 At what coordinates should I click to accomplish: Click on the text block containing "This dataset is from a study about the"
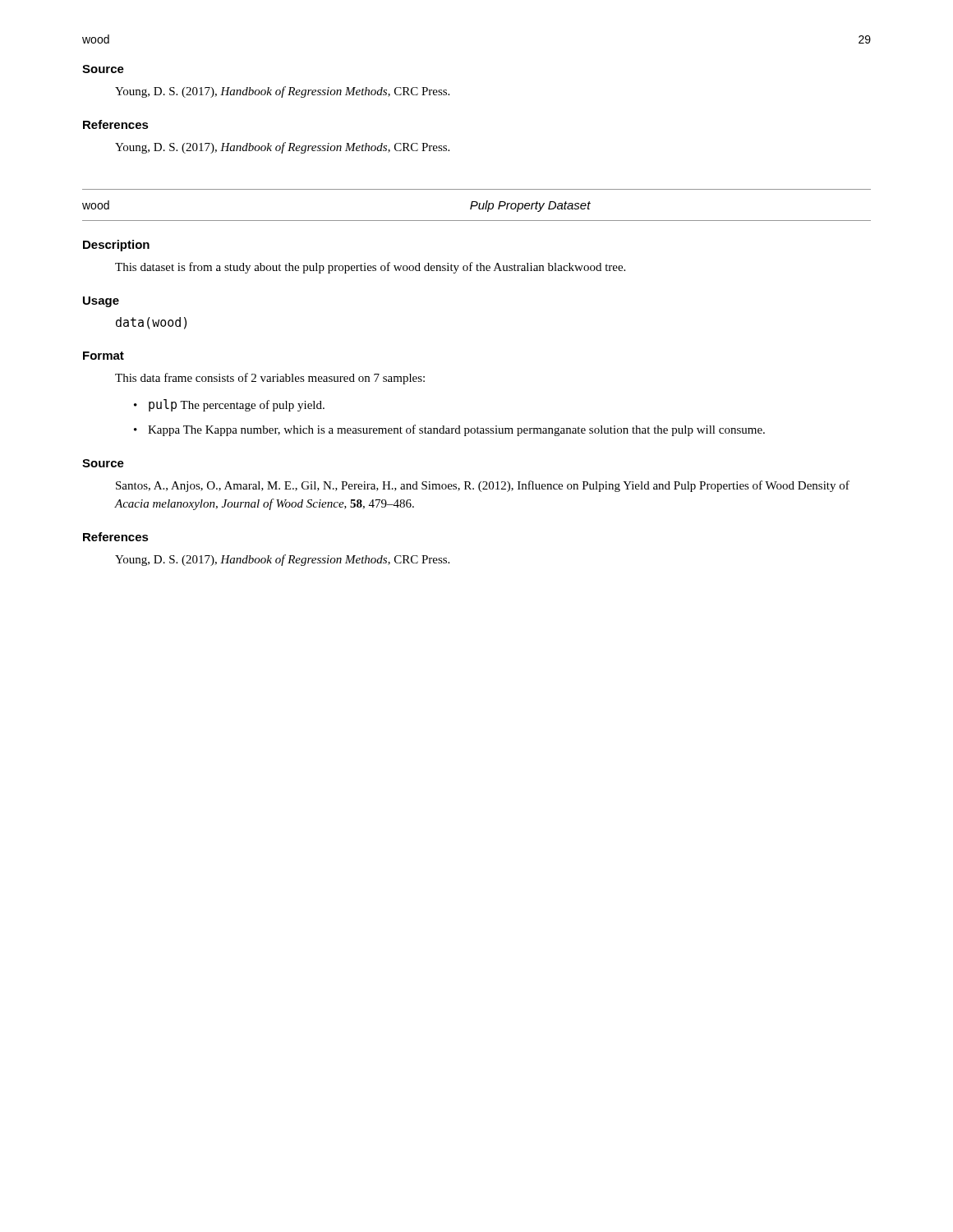(371, 267)
